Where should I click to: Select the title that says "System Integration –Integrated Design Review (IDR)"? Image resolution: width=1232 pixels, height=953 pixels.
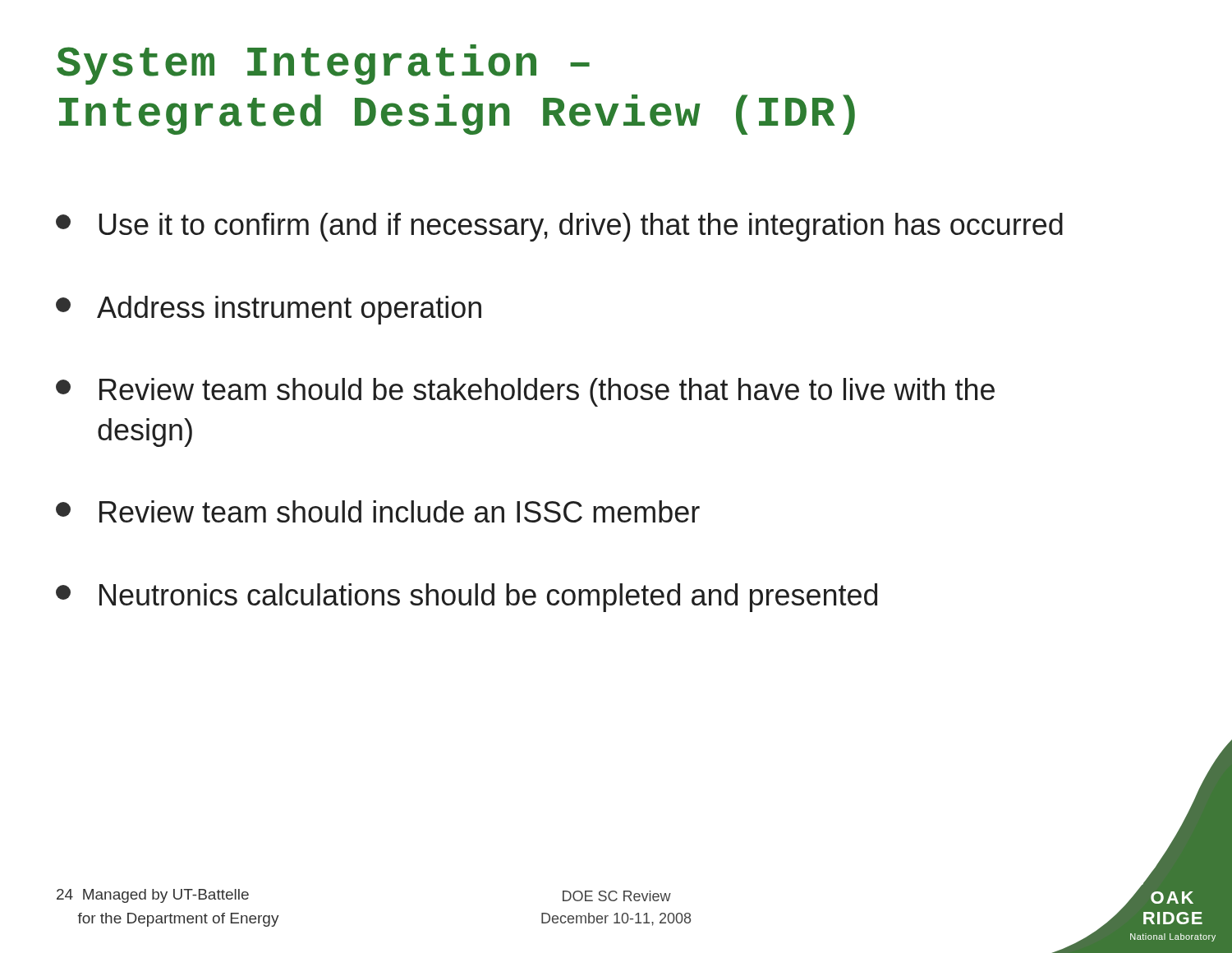coord(459,90)
